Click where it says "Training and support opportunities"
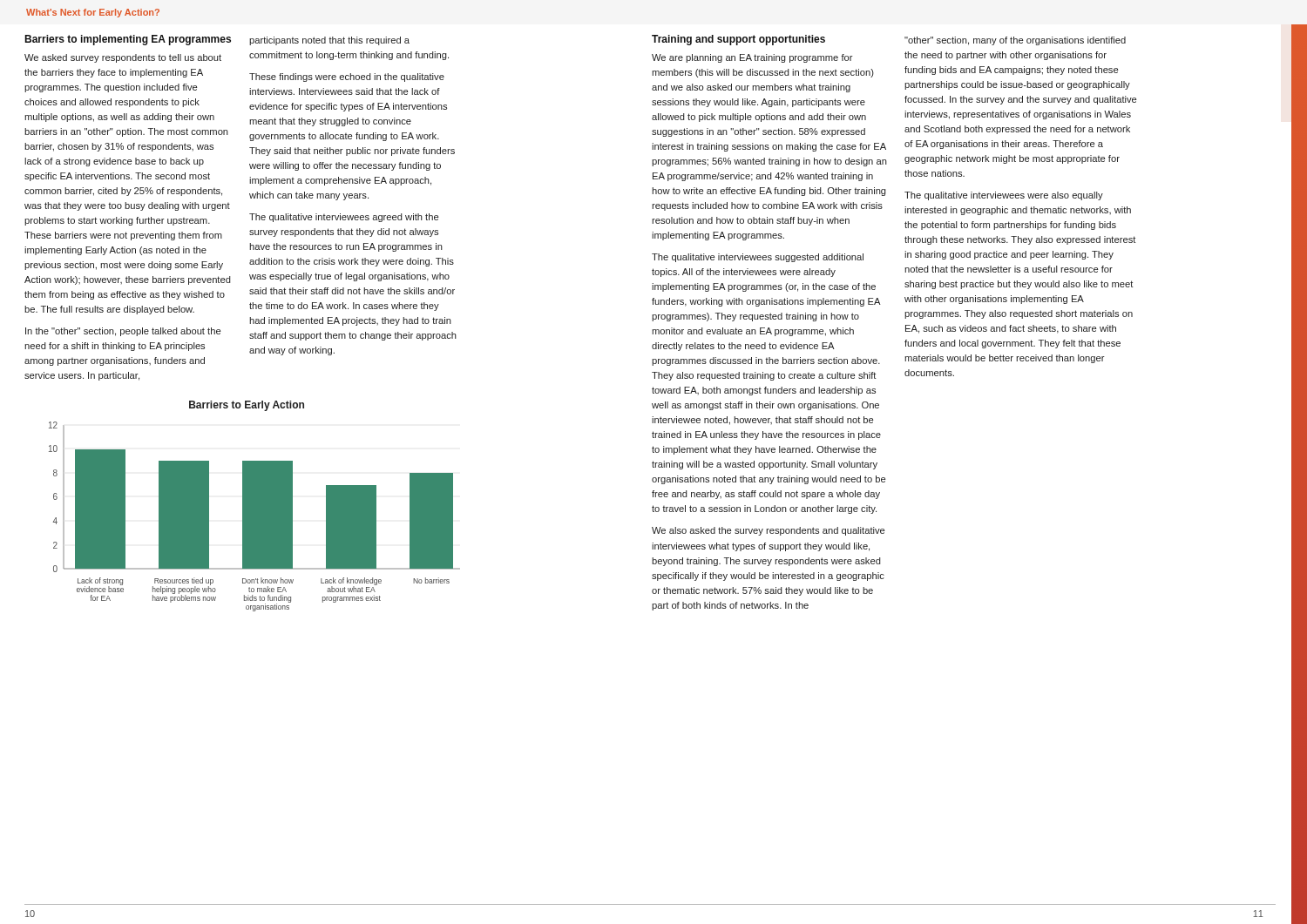Viewport: 1307px width, 924px height. pos(739,39)
